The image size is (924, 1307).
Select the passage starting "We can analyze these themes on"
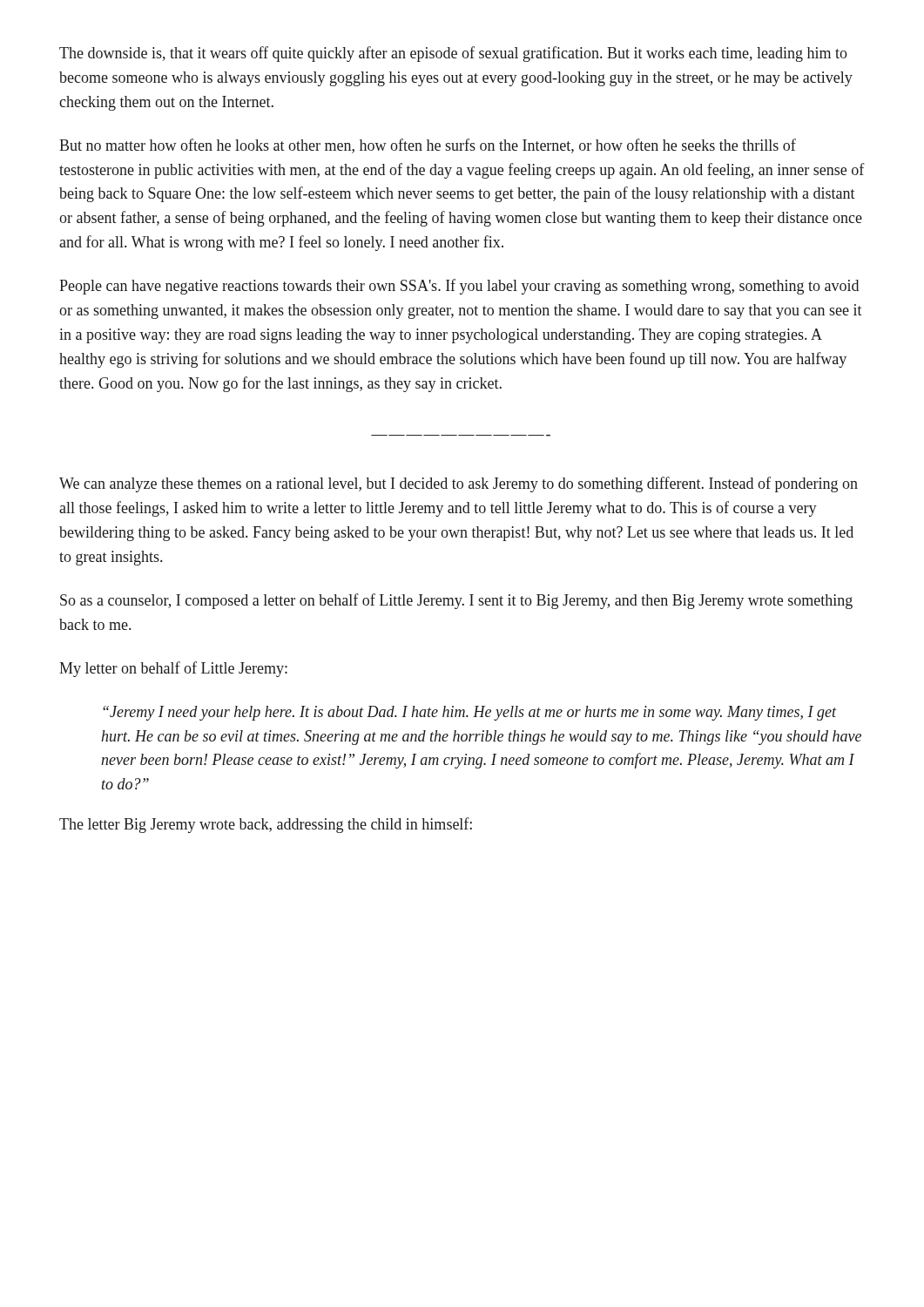(458, 520)
